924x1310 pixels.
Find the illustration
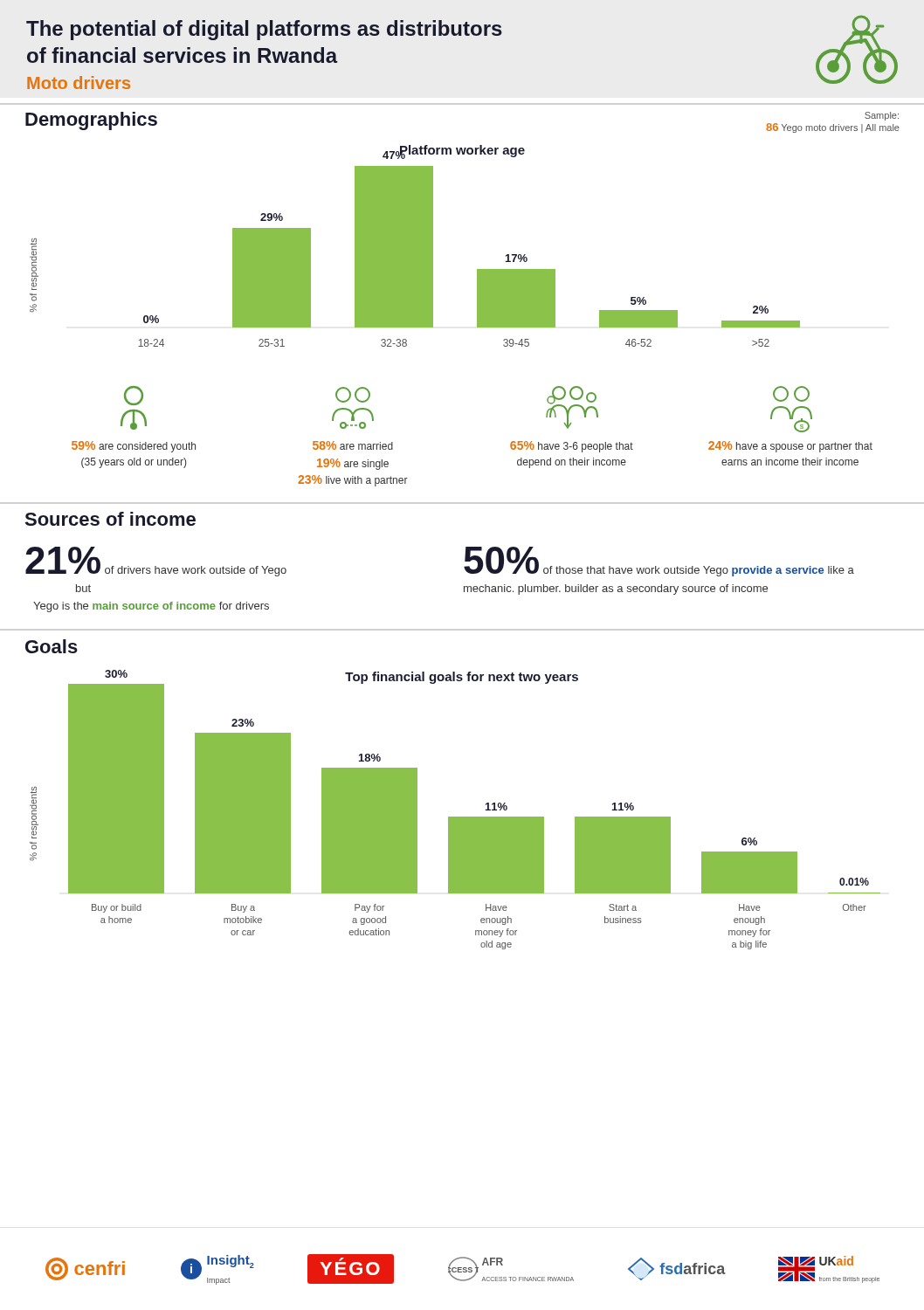point(857,48)
